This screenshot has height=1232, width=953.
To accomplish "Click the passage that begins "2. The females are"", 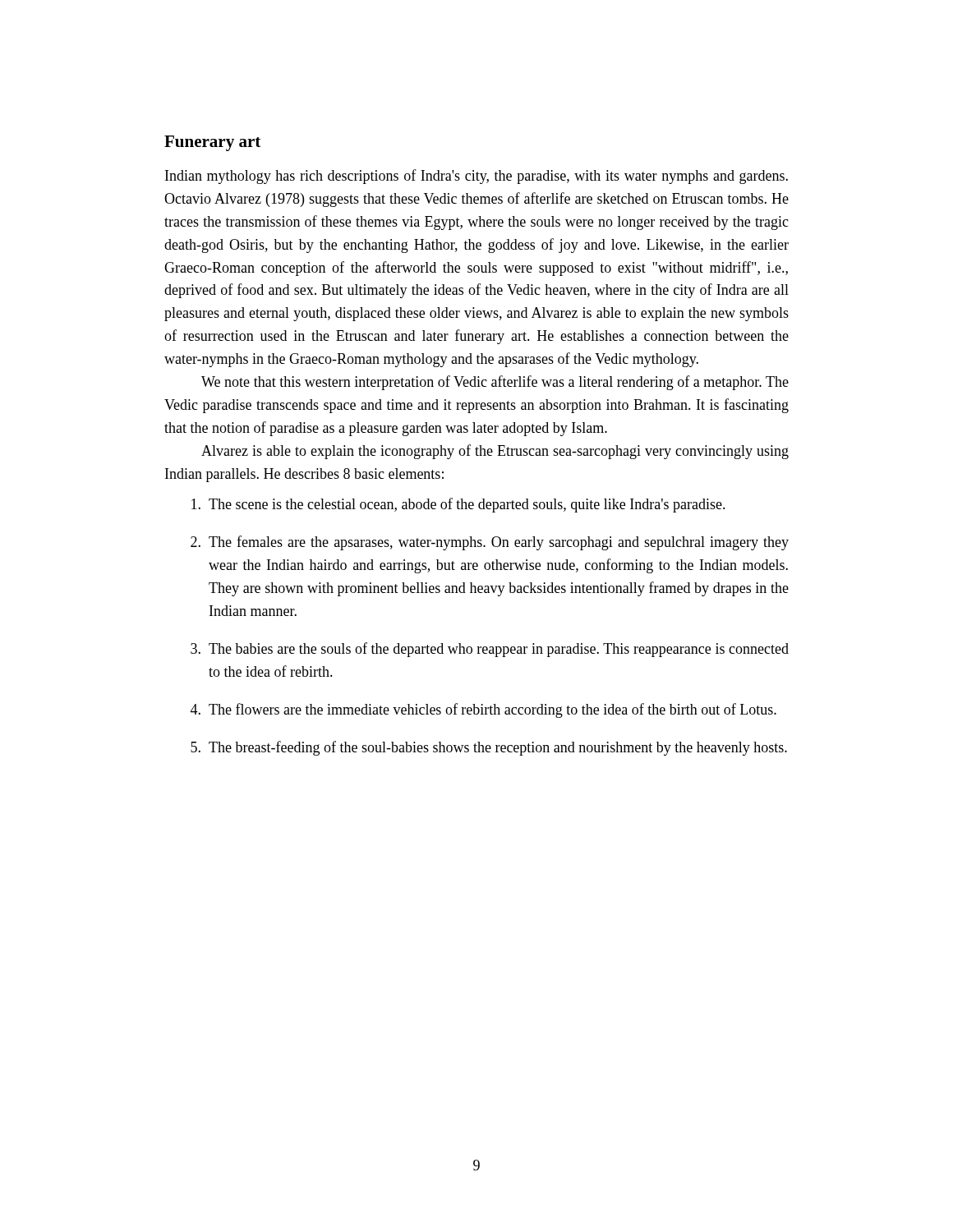I will [x=476, y=578].
